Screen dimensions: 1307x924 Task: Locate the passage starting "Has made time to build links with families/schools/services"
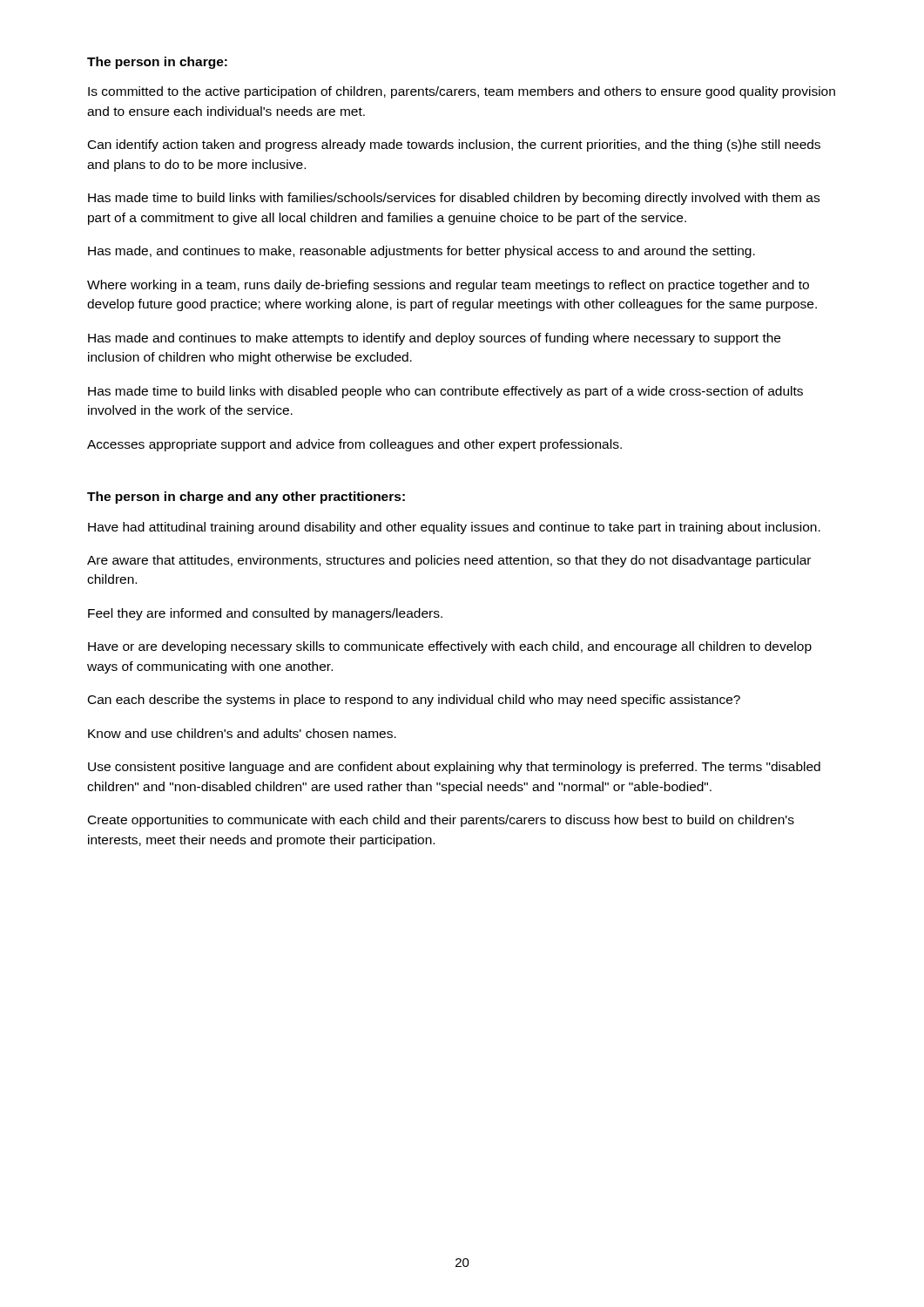454,207
